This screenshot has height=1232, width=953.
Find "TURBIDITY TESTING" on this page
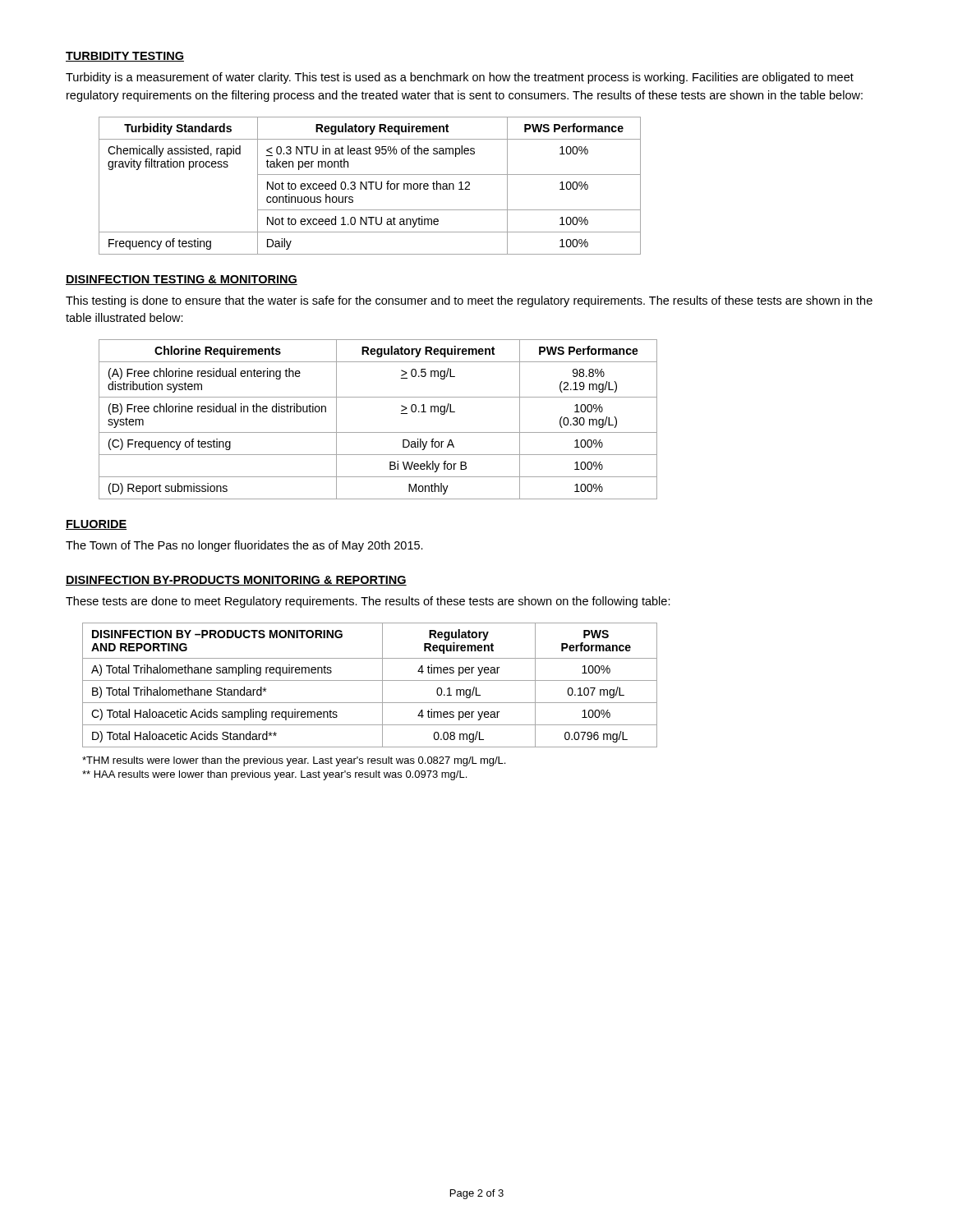(x=125, y=56)
